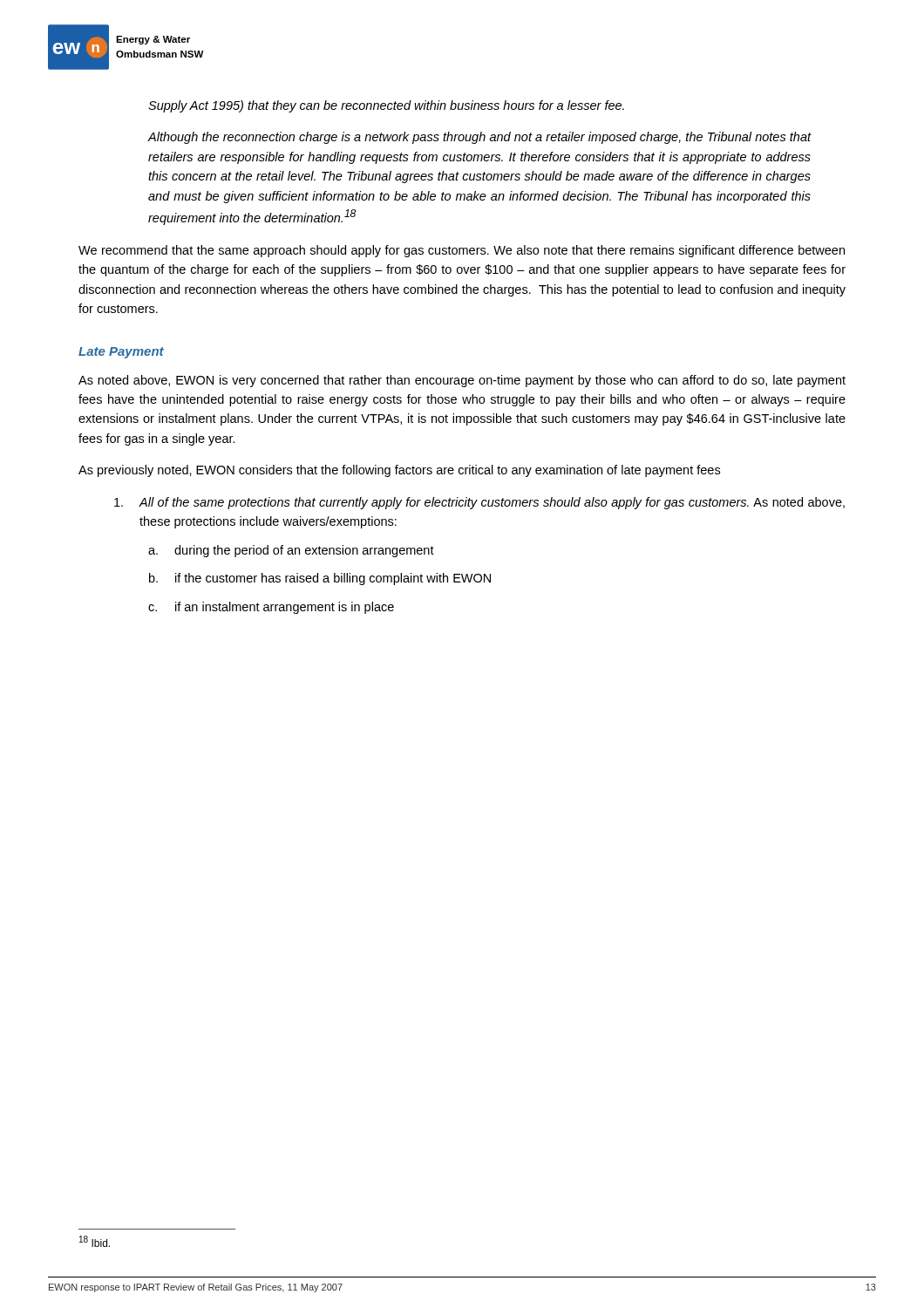
Task: Click on the section header containing "Late Payment"
Action: pyautogui.click(x=121, y=351)
